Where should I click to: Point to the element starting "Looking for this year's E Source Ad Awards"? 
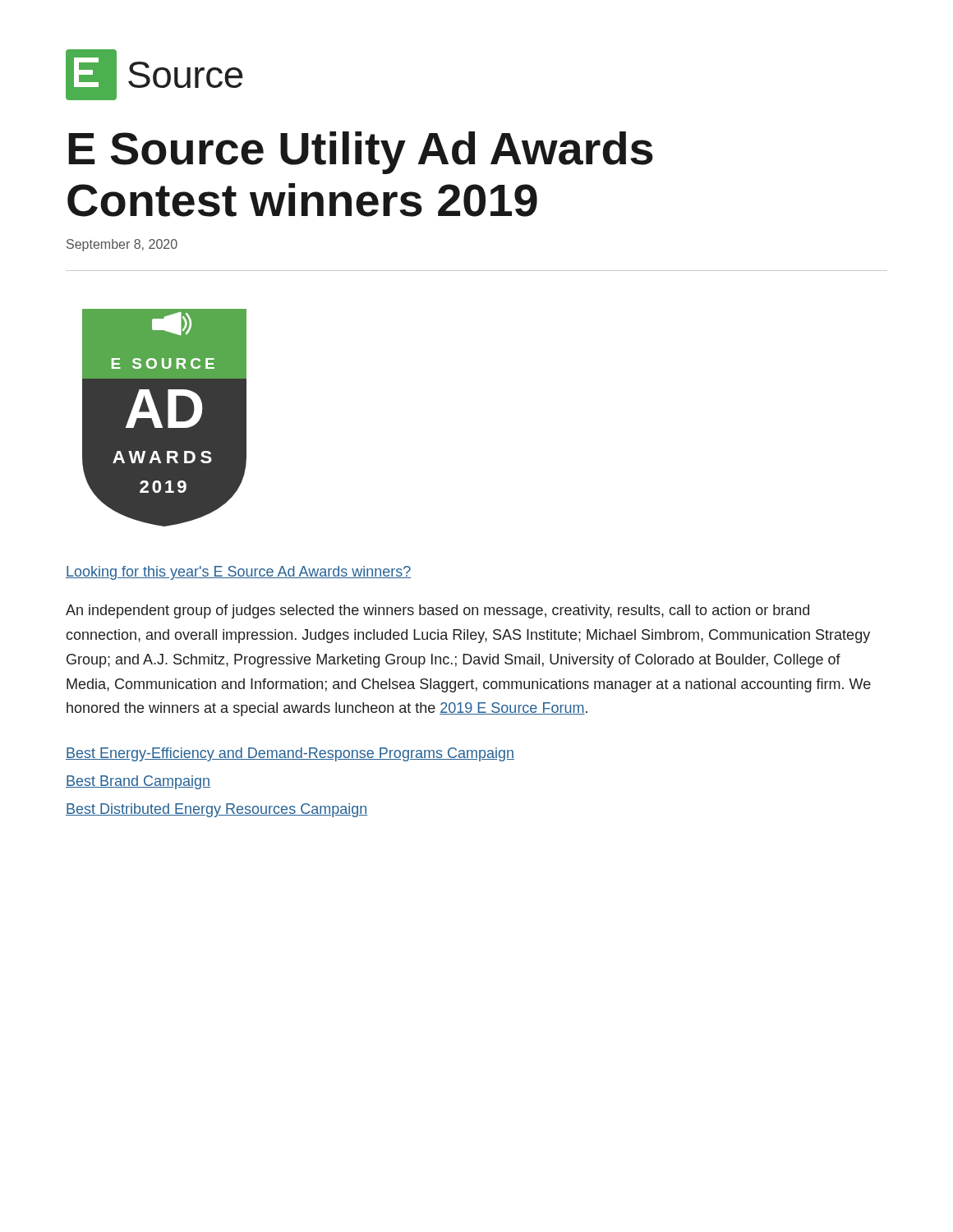(x=238, y=572)
